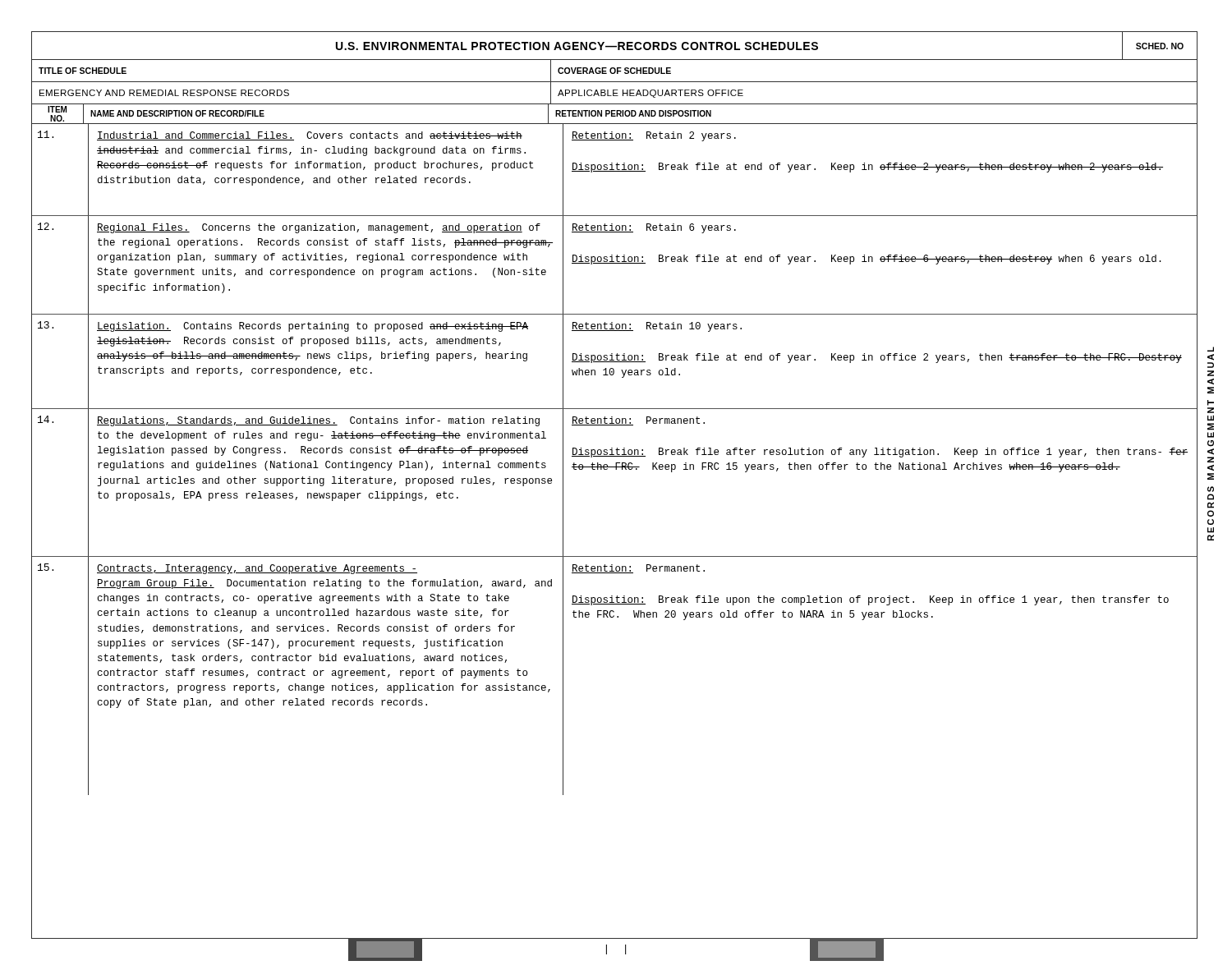Point to the block starting "COVERAGE OF SCHEDULE"

coord(614,71)
